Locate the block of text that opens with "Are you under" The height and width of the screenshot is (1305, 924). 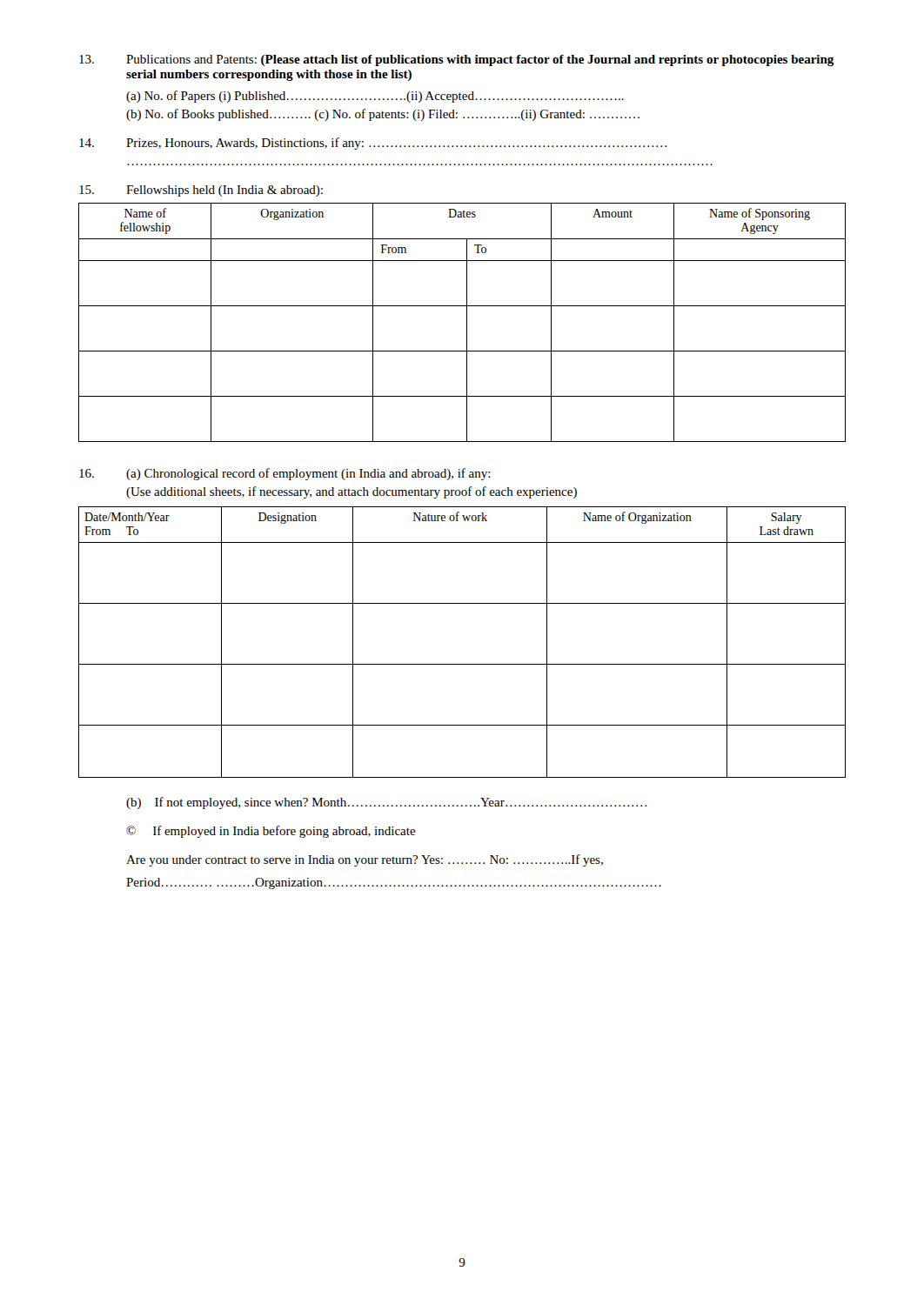(x=394, y=871)
